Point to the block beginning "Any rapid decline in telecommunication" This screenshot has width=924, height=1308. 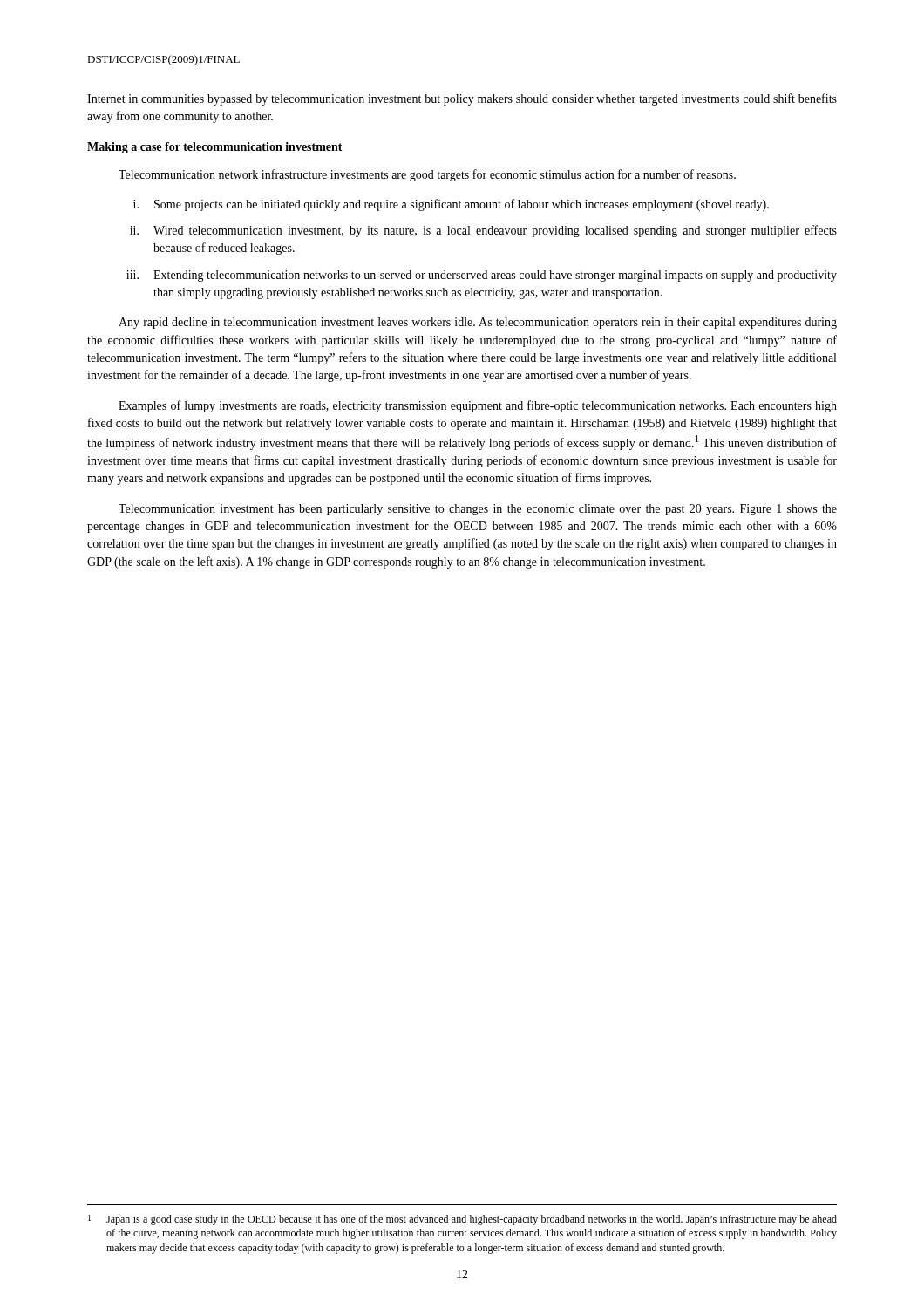[462, 349]
